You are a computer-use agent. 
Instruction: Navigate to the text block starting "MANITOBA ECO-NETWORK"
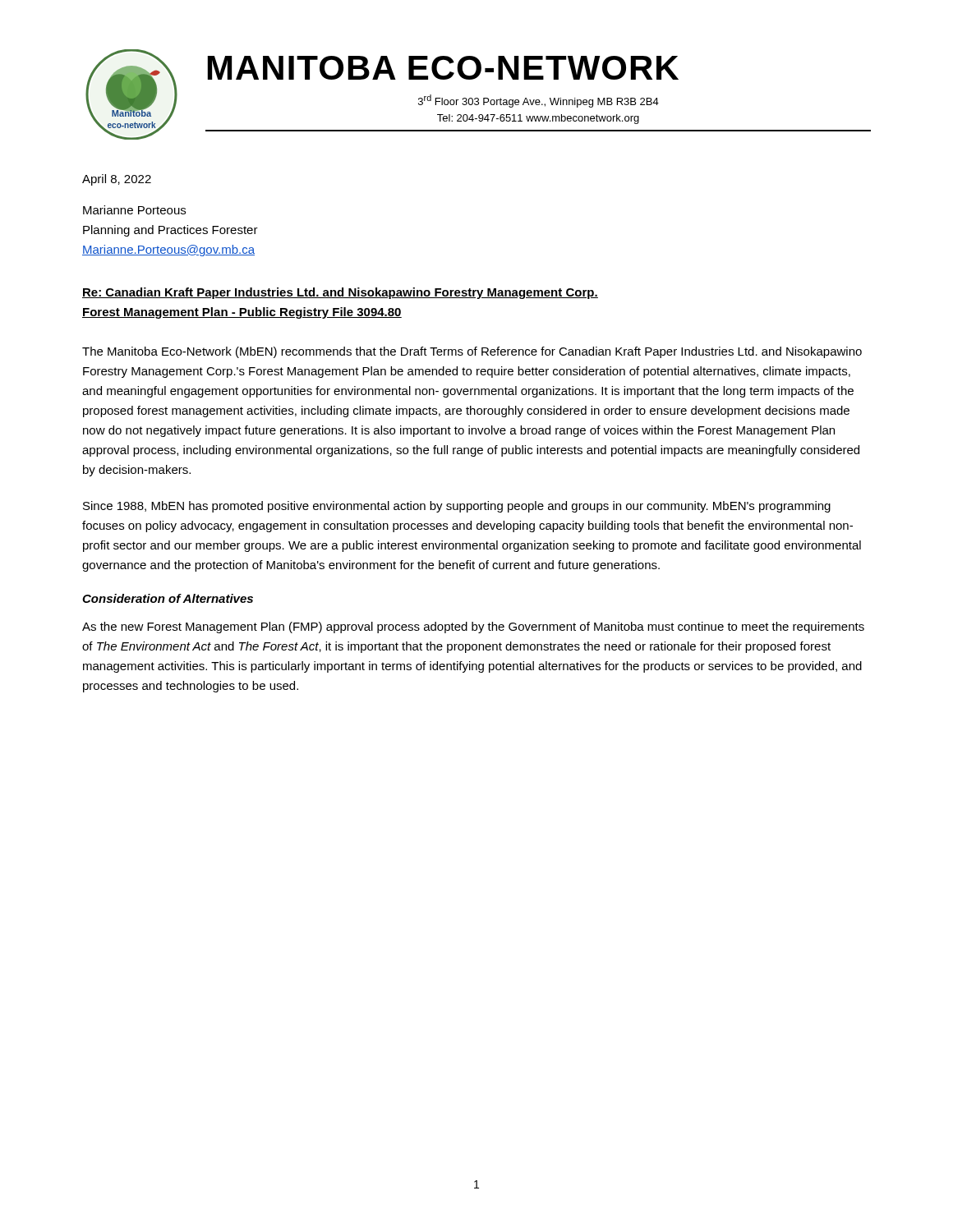[443, 68]
